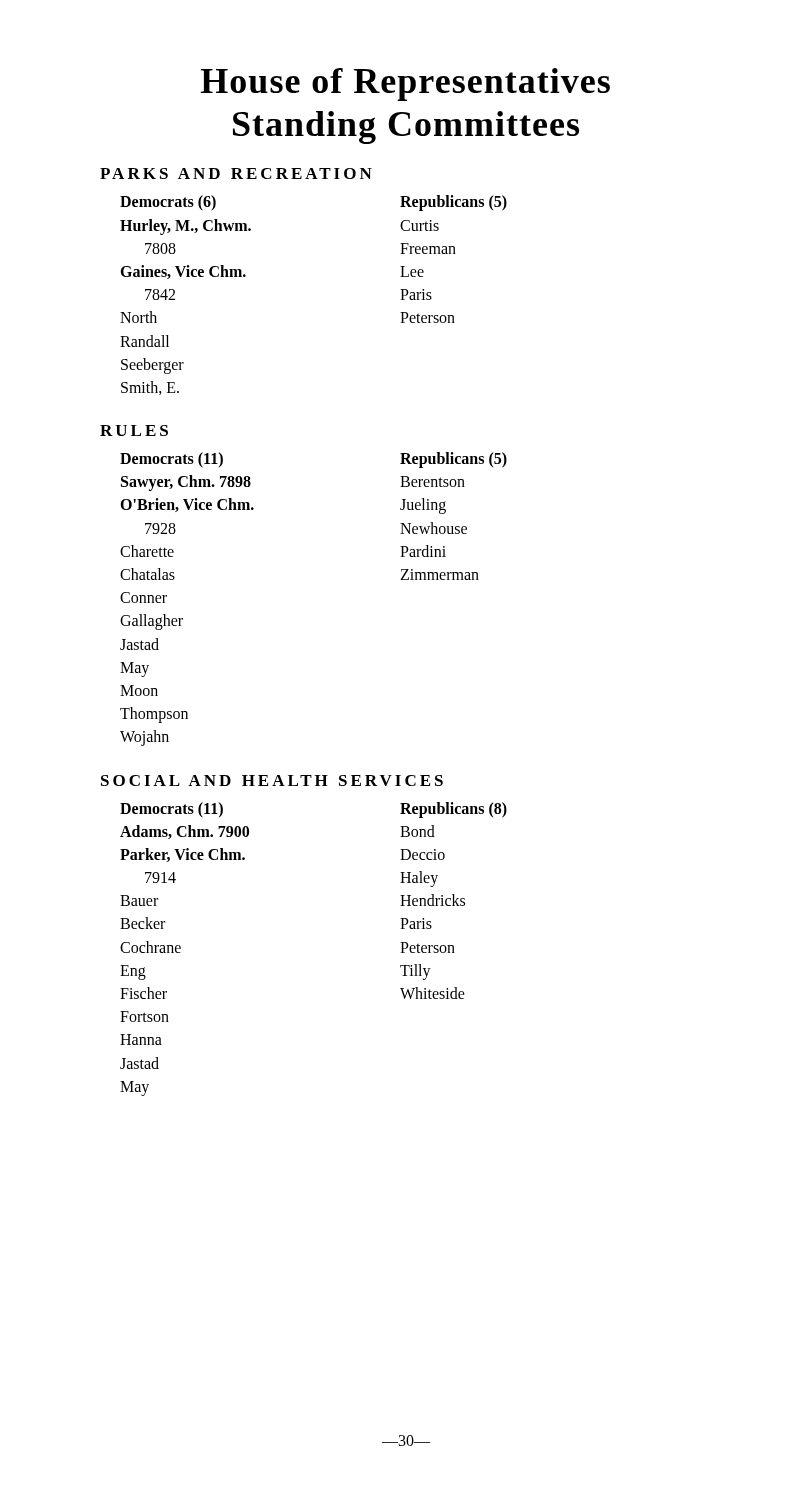Click on the text block with the text "Republicans (8) Bond Deccio"
The image size is (812, 1500).
click(x=454, y=901)
